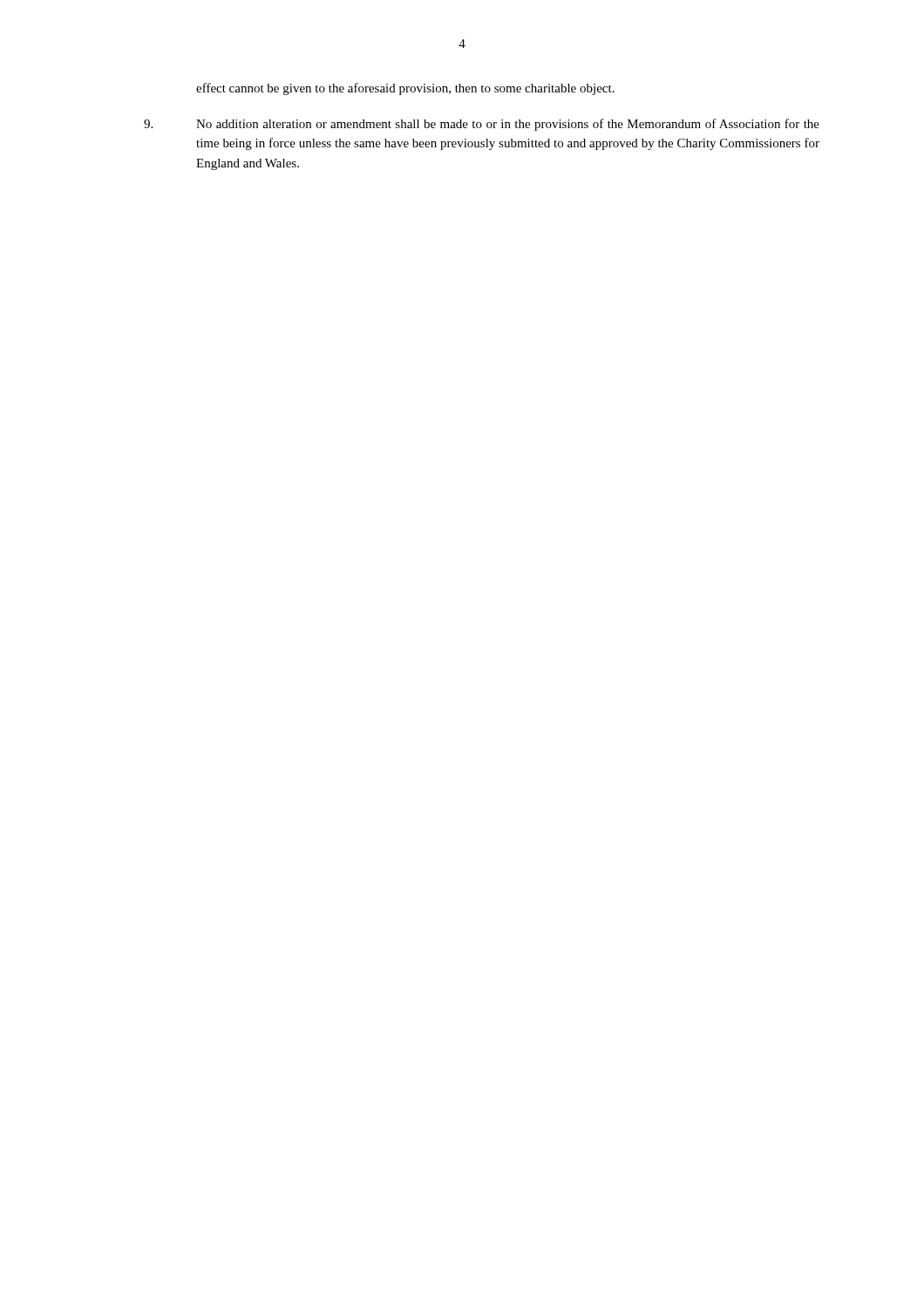The image size is (924, 1308).
Task: Locate the list item containing "9. No addition alteration or amendment"
Action: (482, 143)
